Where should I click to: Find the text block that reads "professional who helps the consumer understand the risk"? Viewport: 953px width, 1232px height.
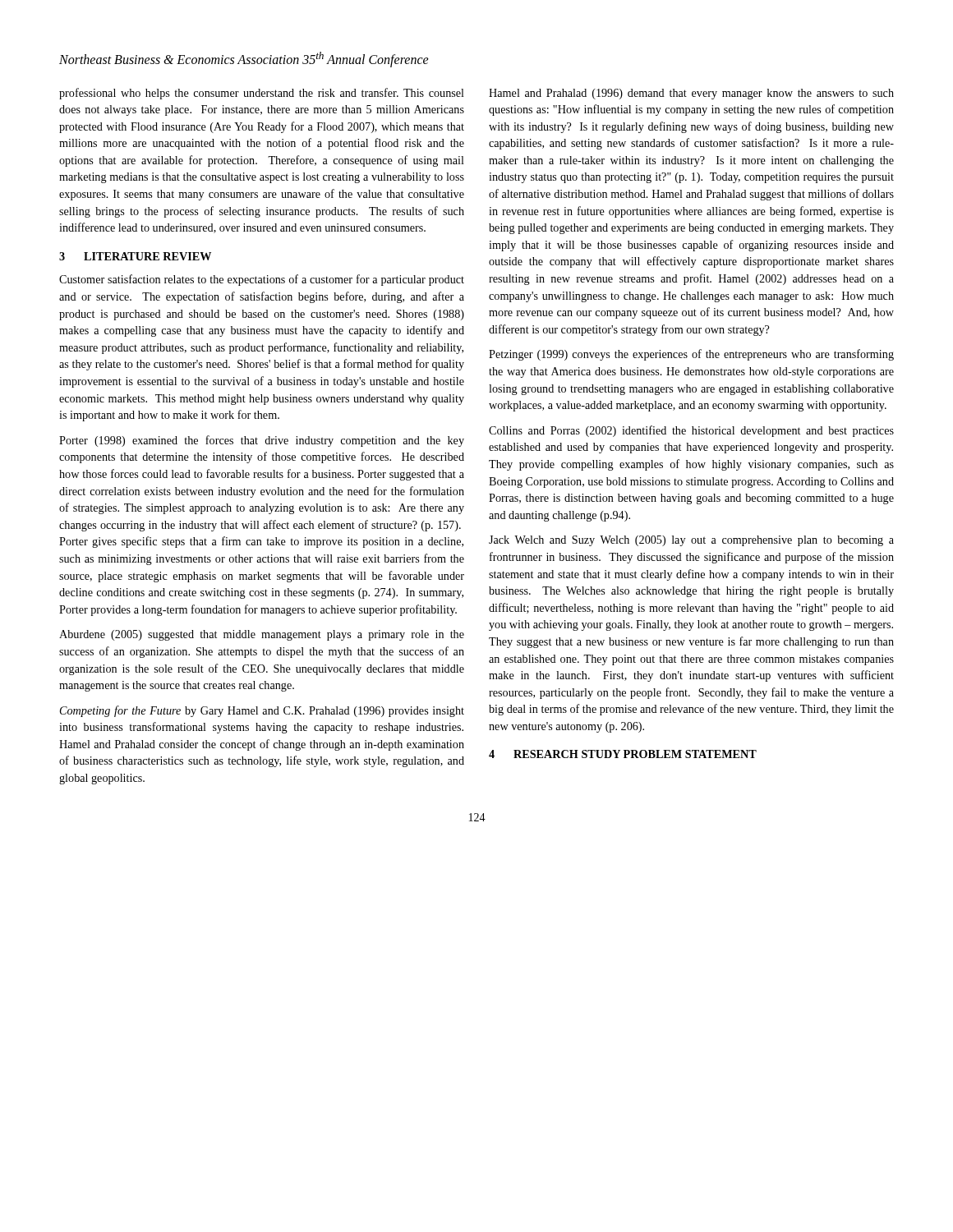(x=262, y=160)
